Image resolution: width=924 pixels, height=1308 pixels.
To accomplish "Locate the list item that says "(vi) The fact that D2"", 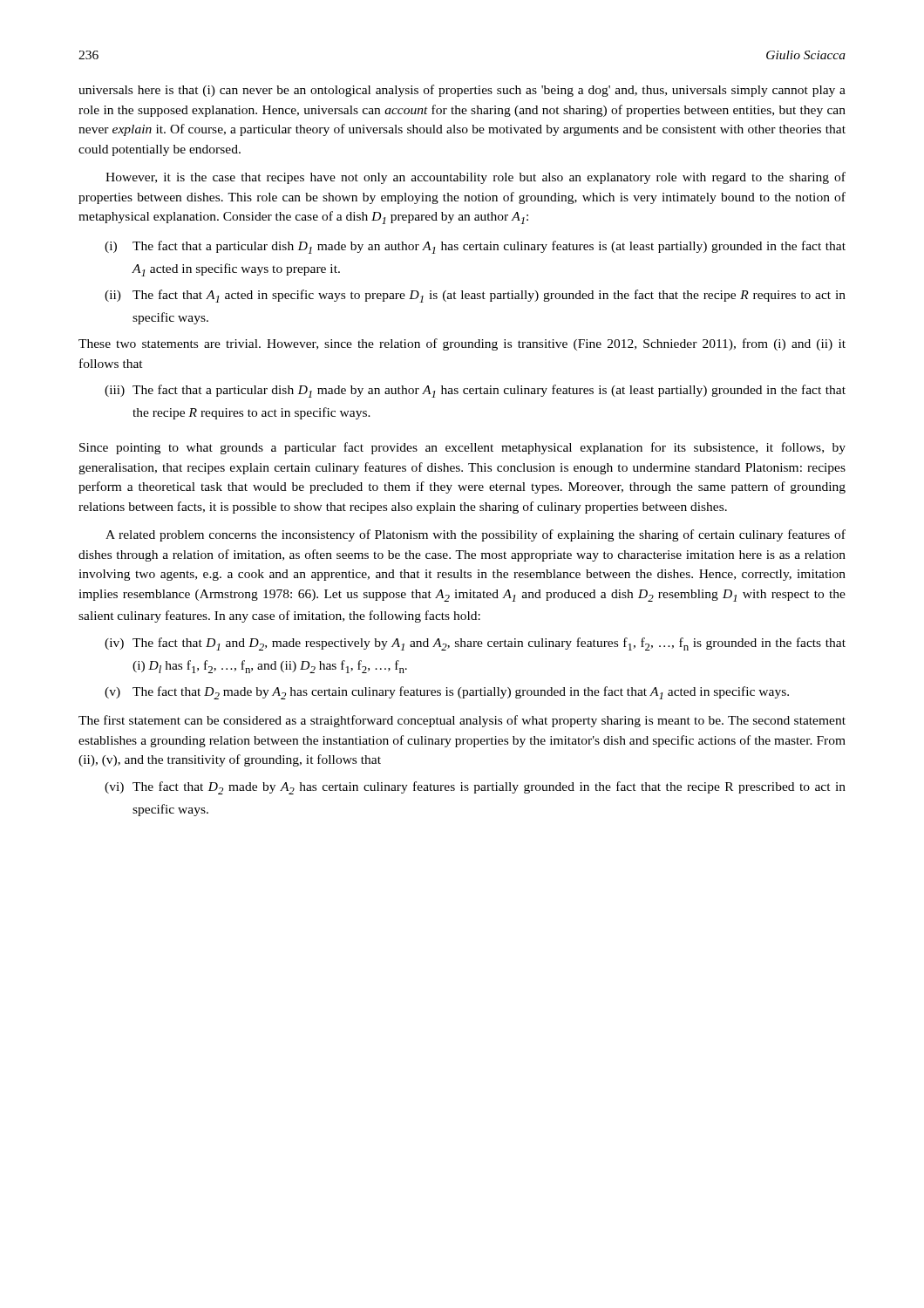I will tap(475, 798).
